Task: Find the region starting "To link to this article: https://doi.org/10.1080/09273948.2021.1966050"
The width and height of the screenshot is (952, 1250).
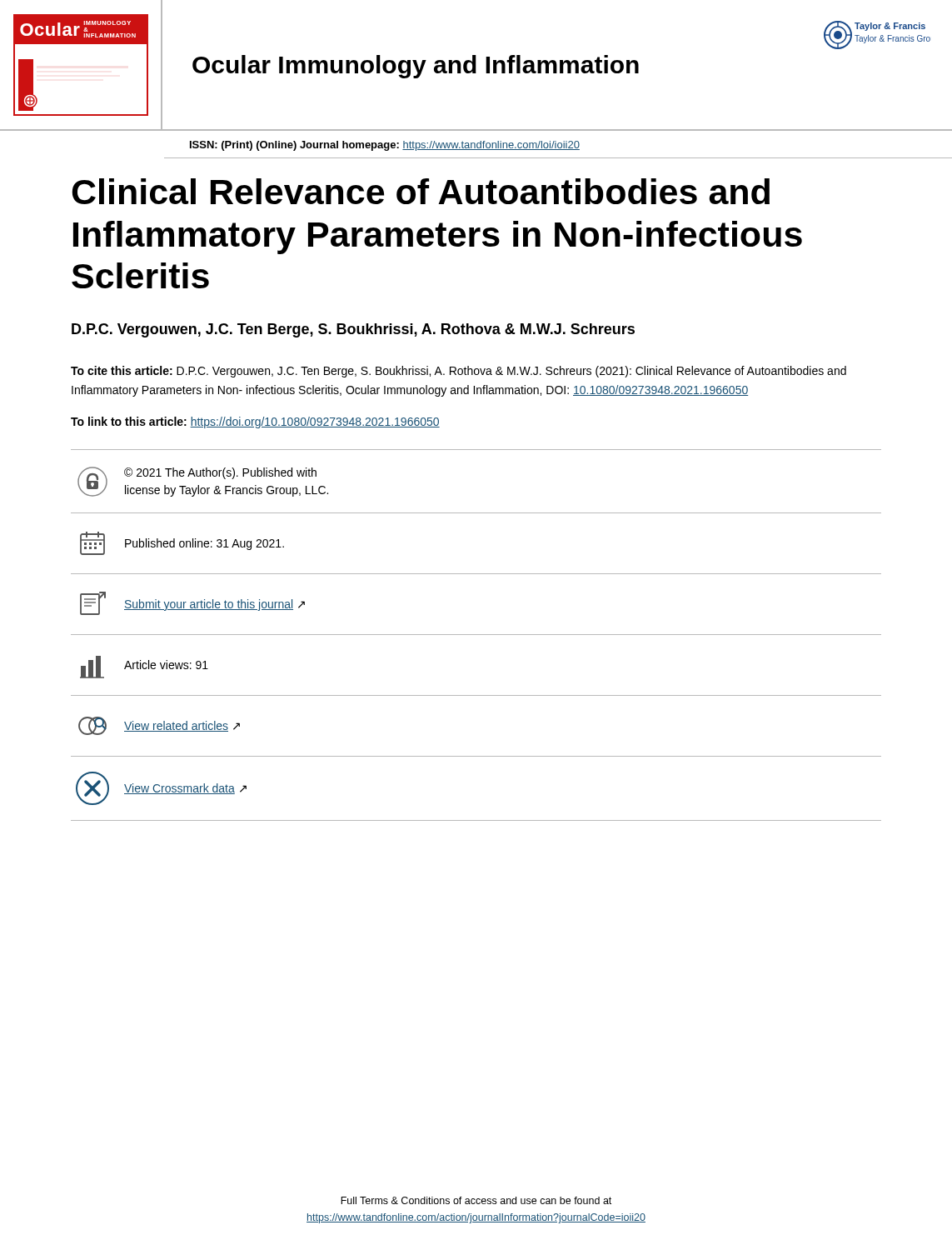Action: tap(255, 422)
